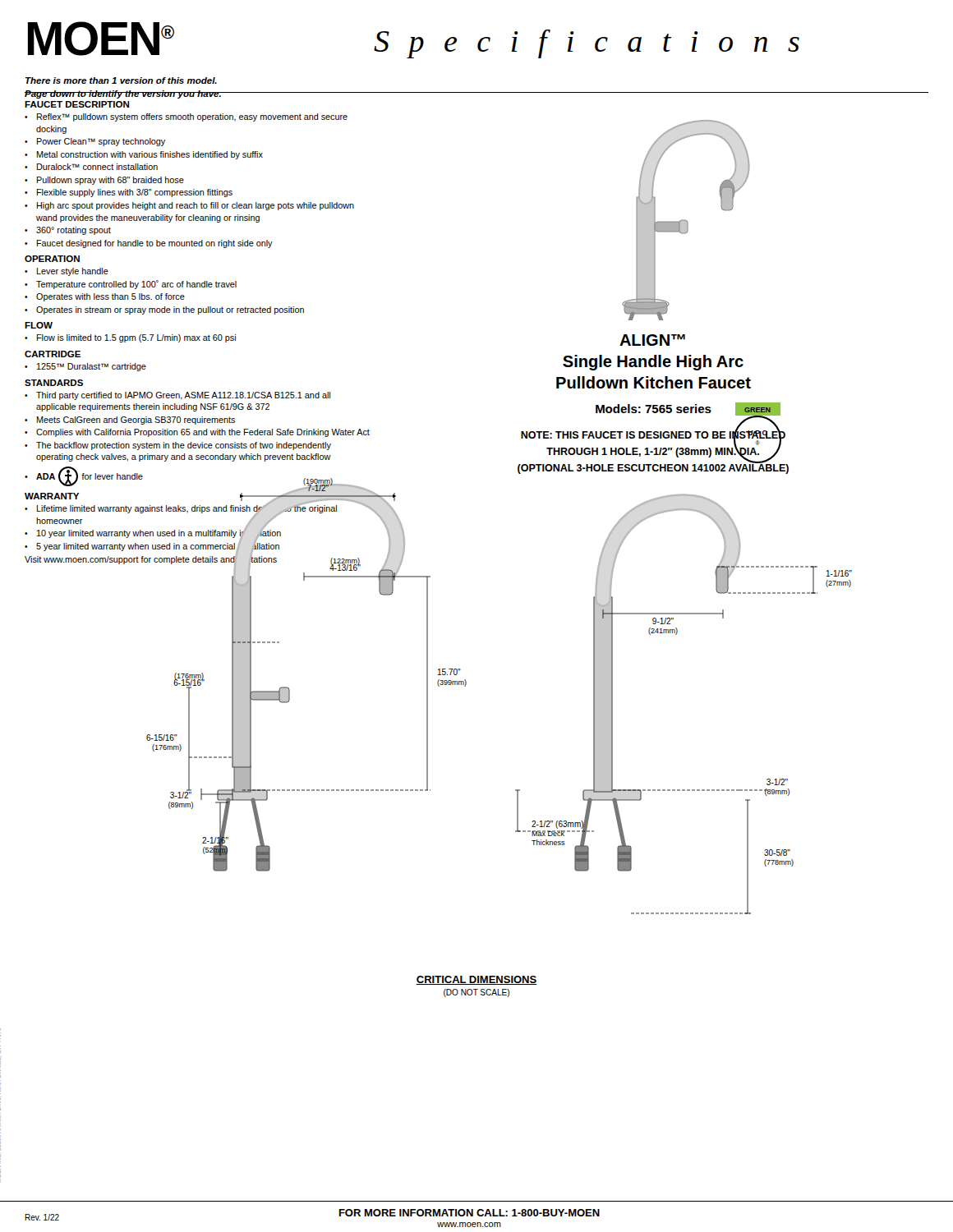Where is the passage that starts "•Third party certified to"?
Viewport: 953px width, 1232px height.
[x=197, y=401]
